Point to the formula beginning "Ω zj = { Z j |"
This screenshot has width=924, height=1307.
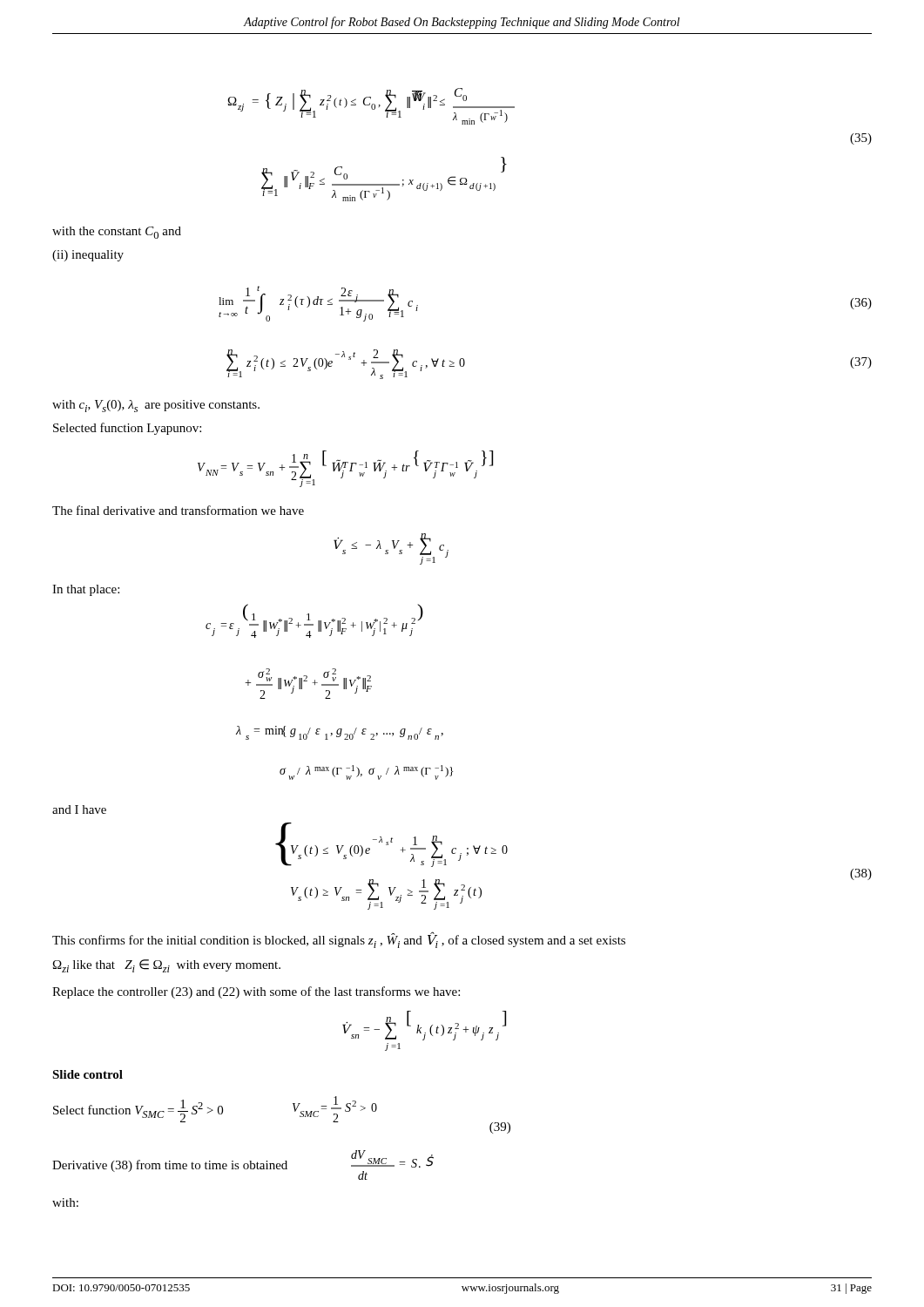[x=462, y=138]
